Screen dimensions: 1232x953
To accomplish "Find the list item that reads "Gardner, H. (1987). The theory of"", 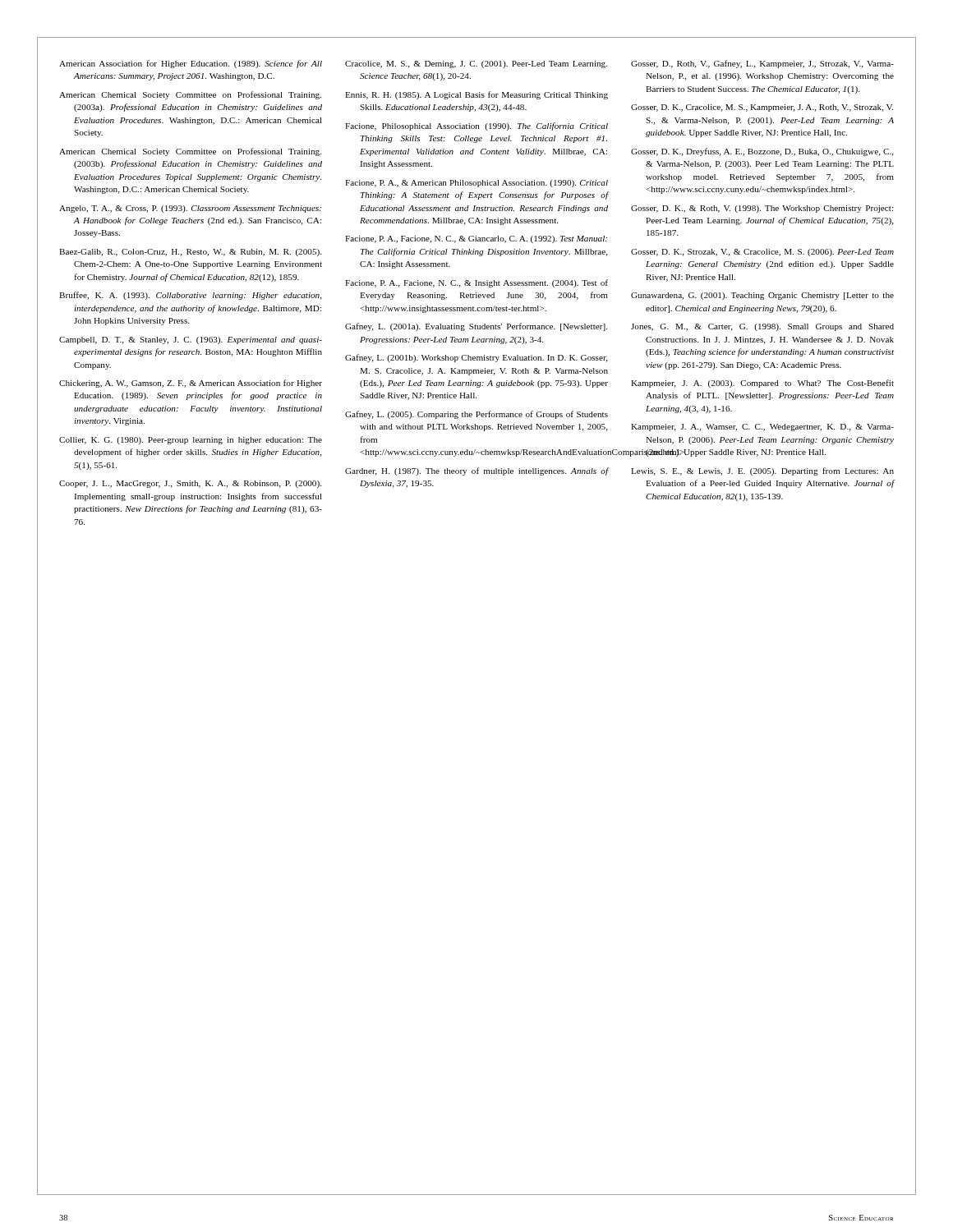I will click(476, 477).
